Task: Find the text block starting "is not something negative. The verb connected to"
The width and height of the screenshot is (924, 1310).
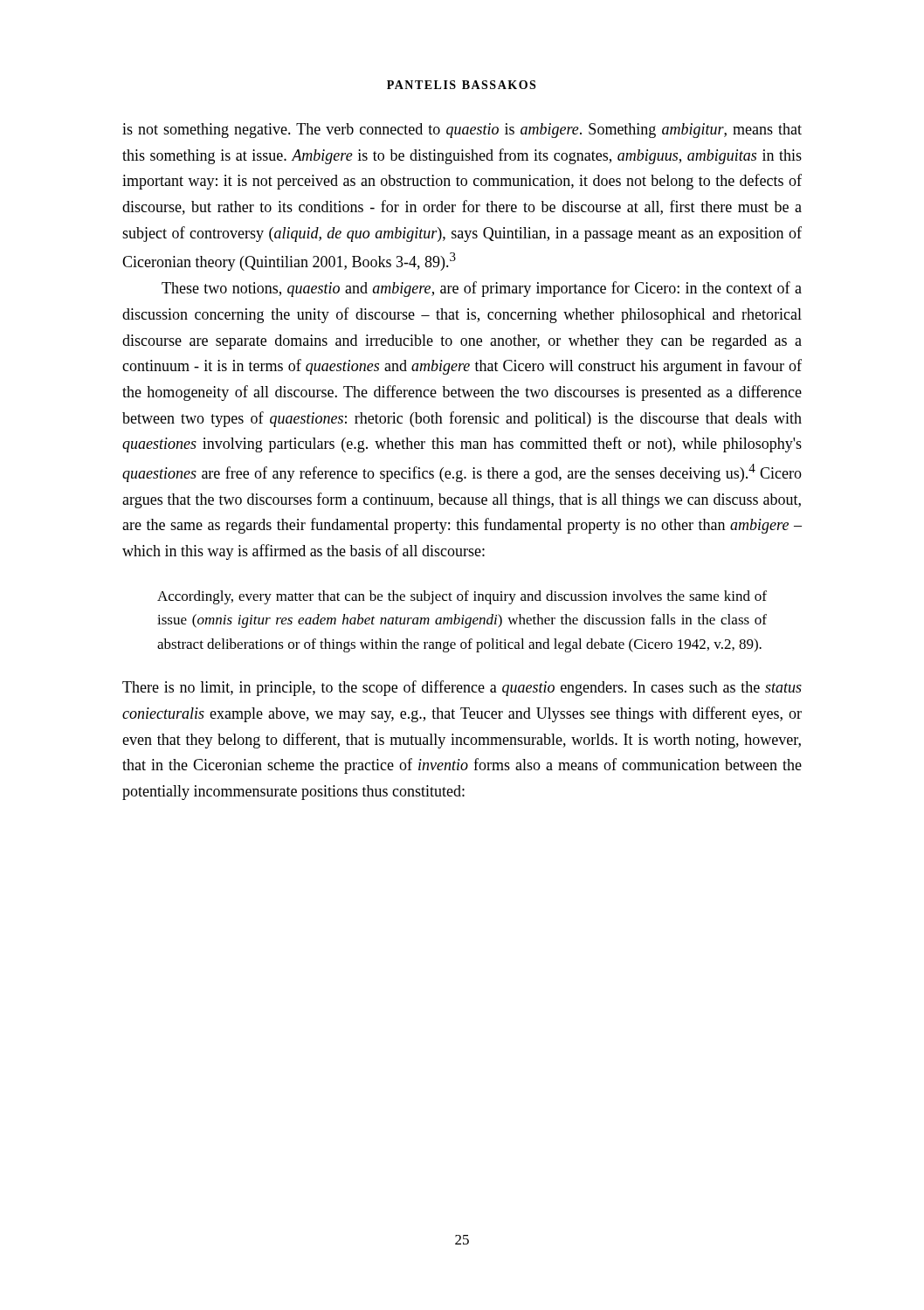Action: point(462,341)
